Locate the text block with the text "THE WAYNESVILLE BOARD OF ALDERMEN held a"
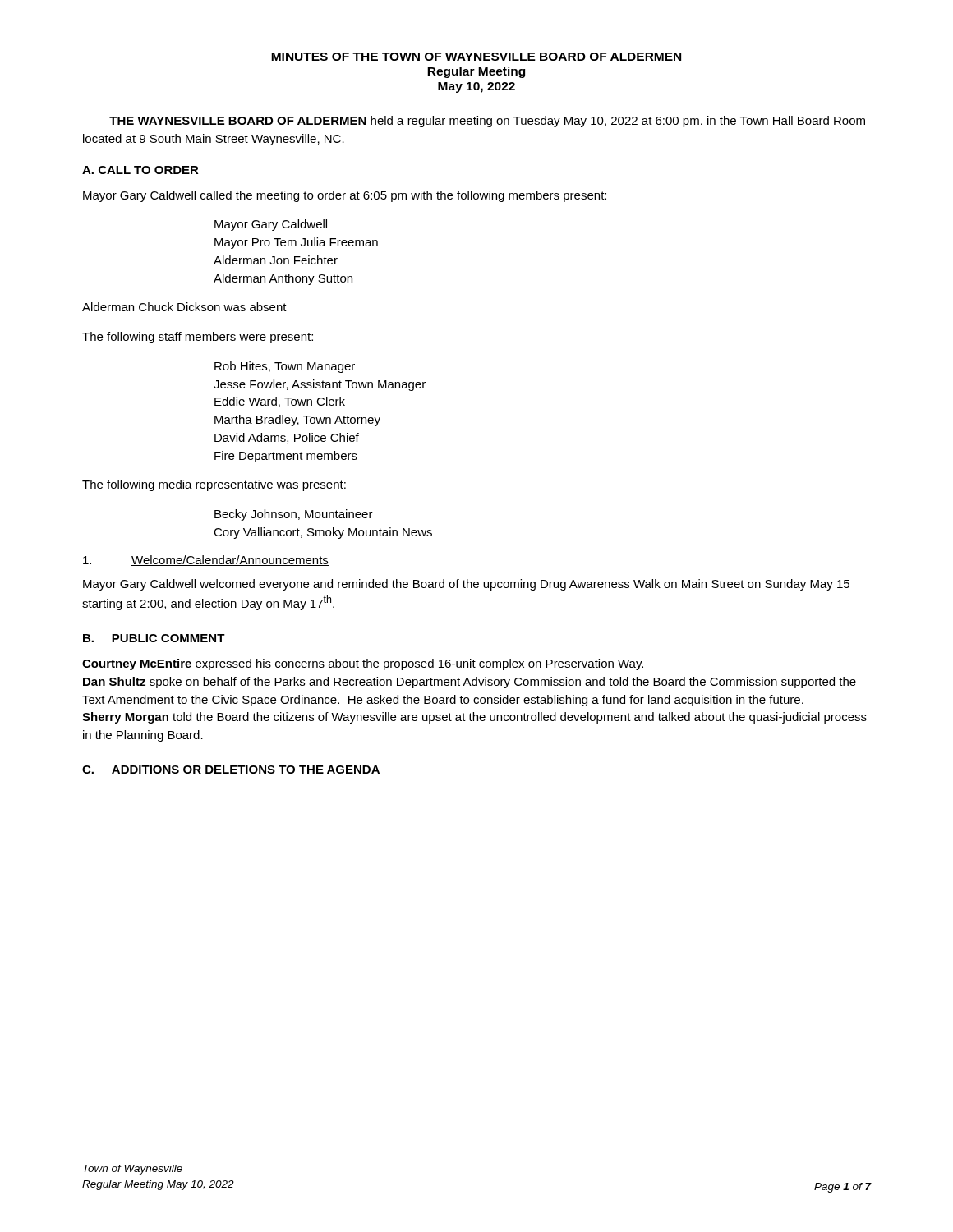Viewport: 953px width, 1232px height. coord(474,129)
